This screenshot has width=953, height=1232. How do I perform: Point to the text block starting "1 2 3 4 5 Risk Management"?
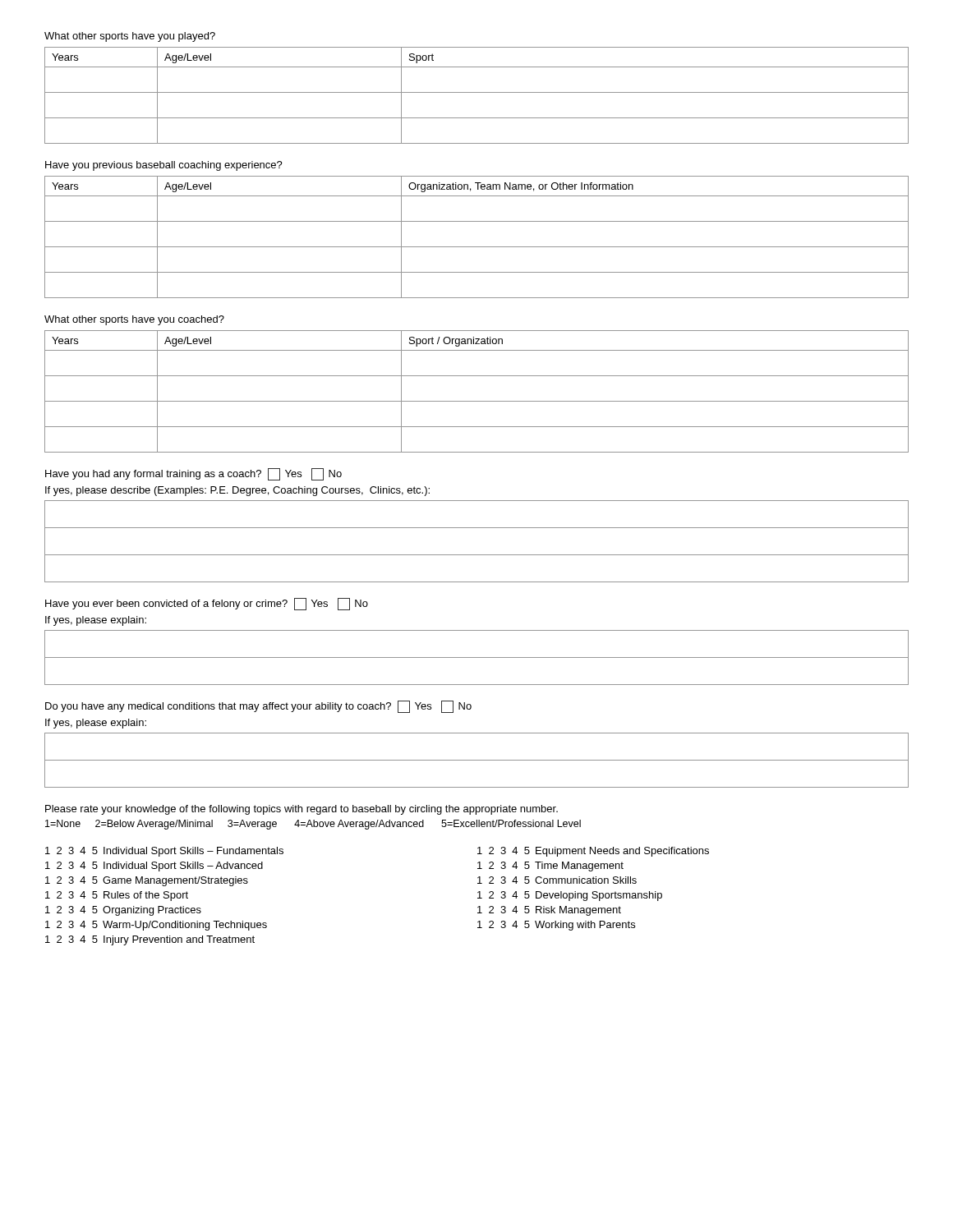click(x=549, y=910)
